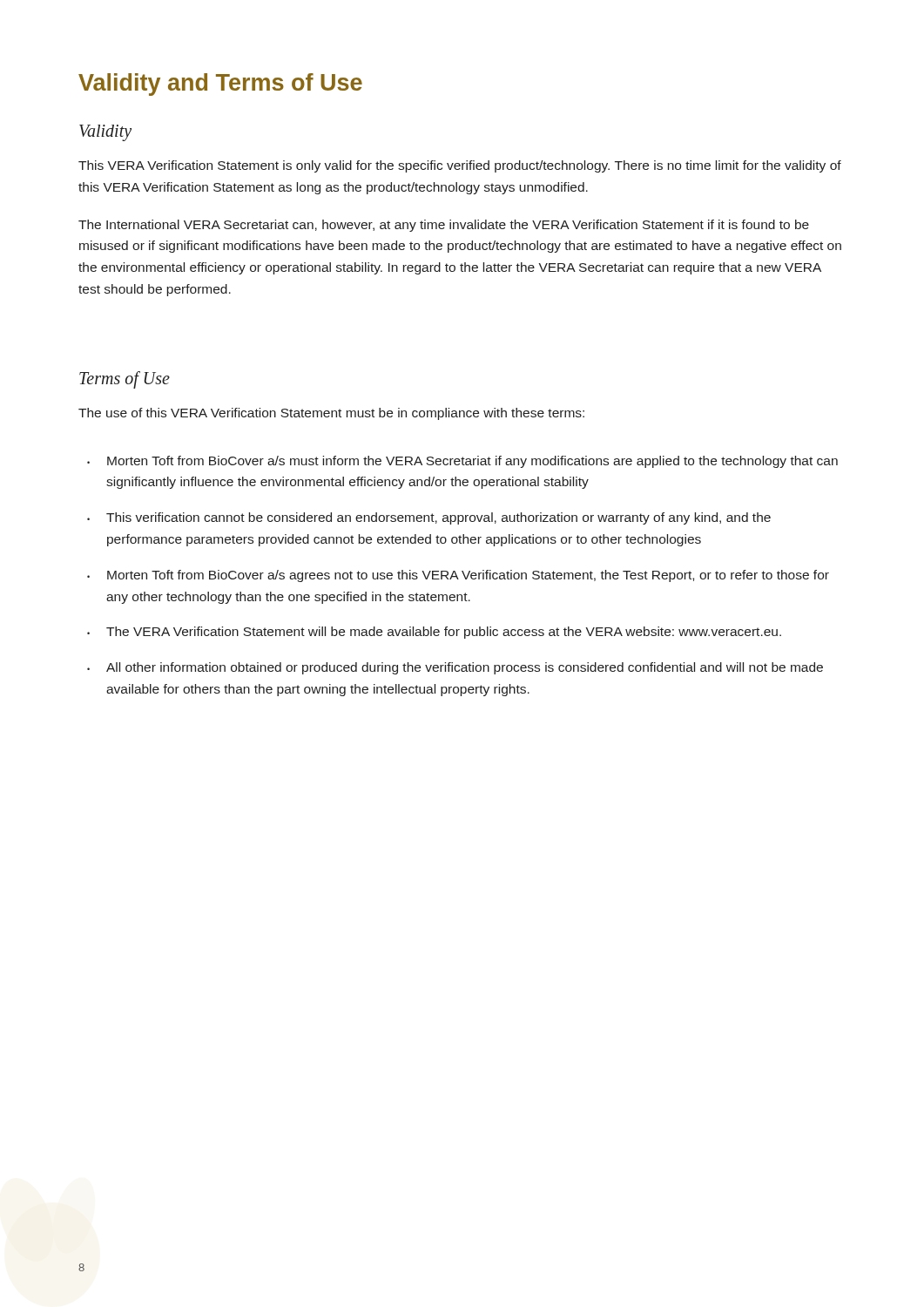The width and height of the screenshot is (924, 1307).
Task: Navigate to the element starting "The International VERA Secretariat"
Action: point(460,256)
